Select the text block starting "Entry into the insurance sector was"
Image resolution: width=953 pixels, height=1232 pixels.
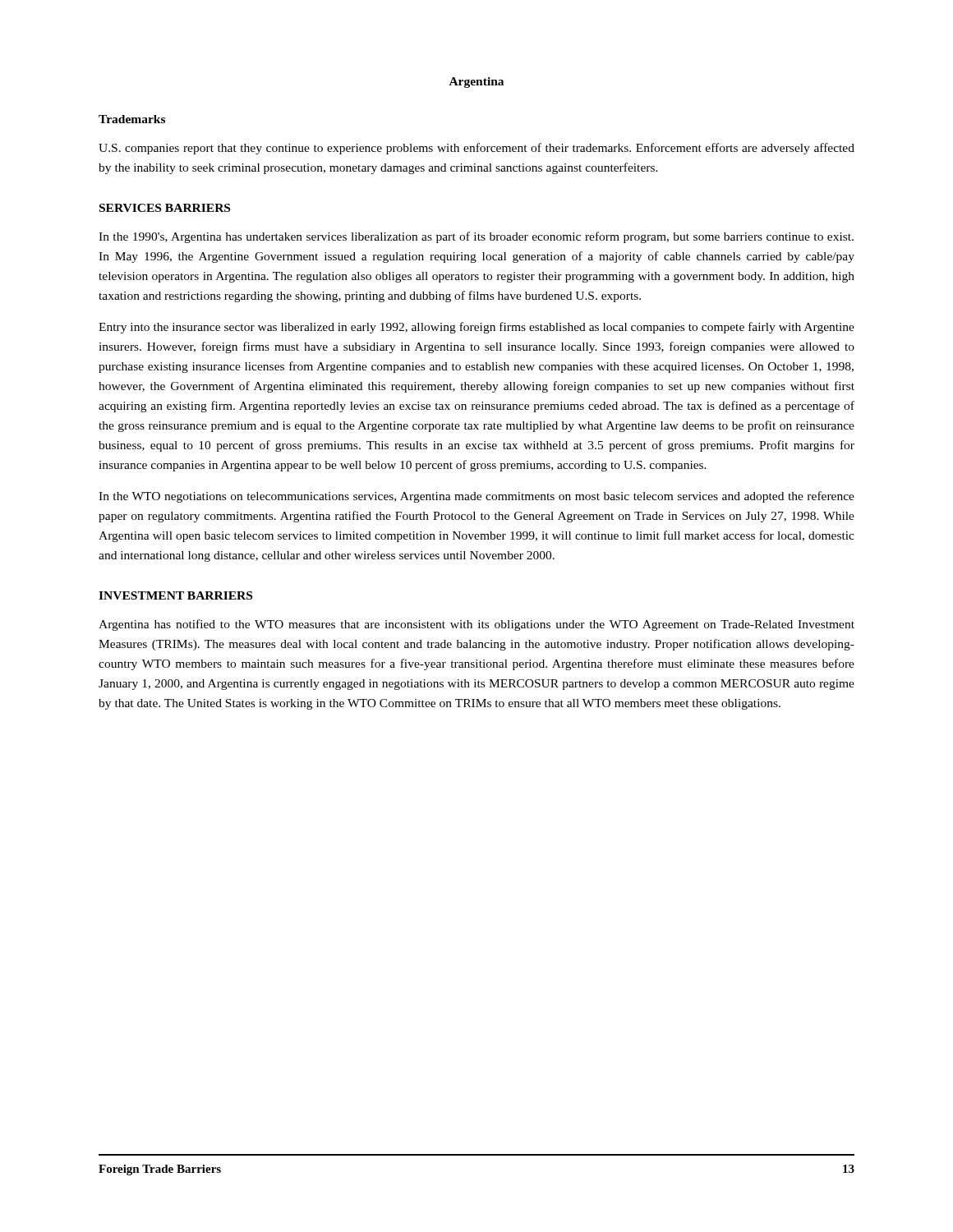476,396
